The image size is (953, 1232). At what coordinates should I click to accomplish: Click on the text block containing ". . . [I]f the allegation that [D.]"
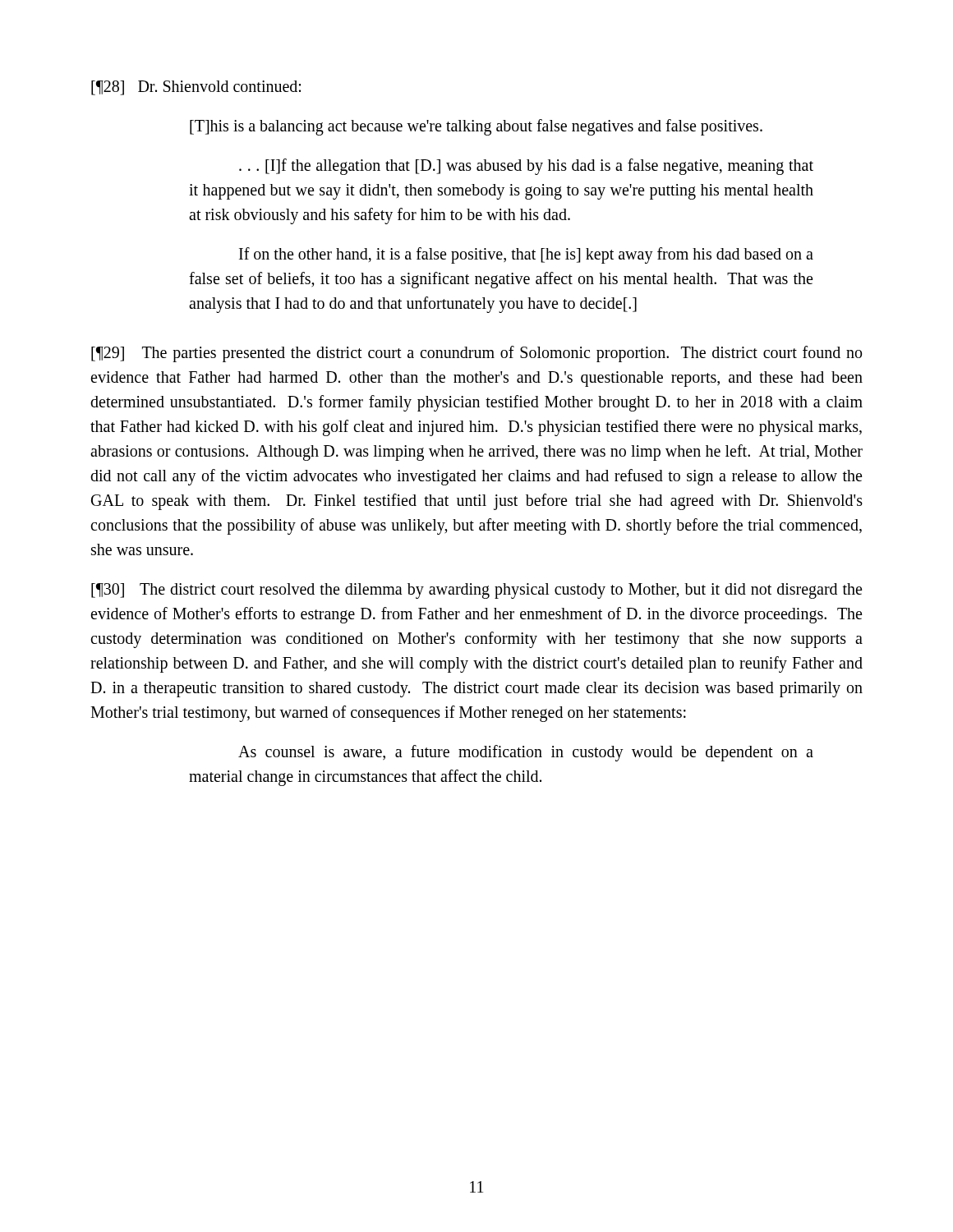pos(501,190)
